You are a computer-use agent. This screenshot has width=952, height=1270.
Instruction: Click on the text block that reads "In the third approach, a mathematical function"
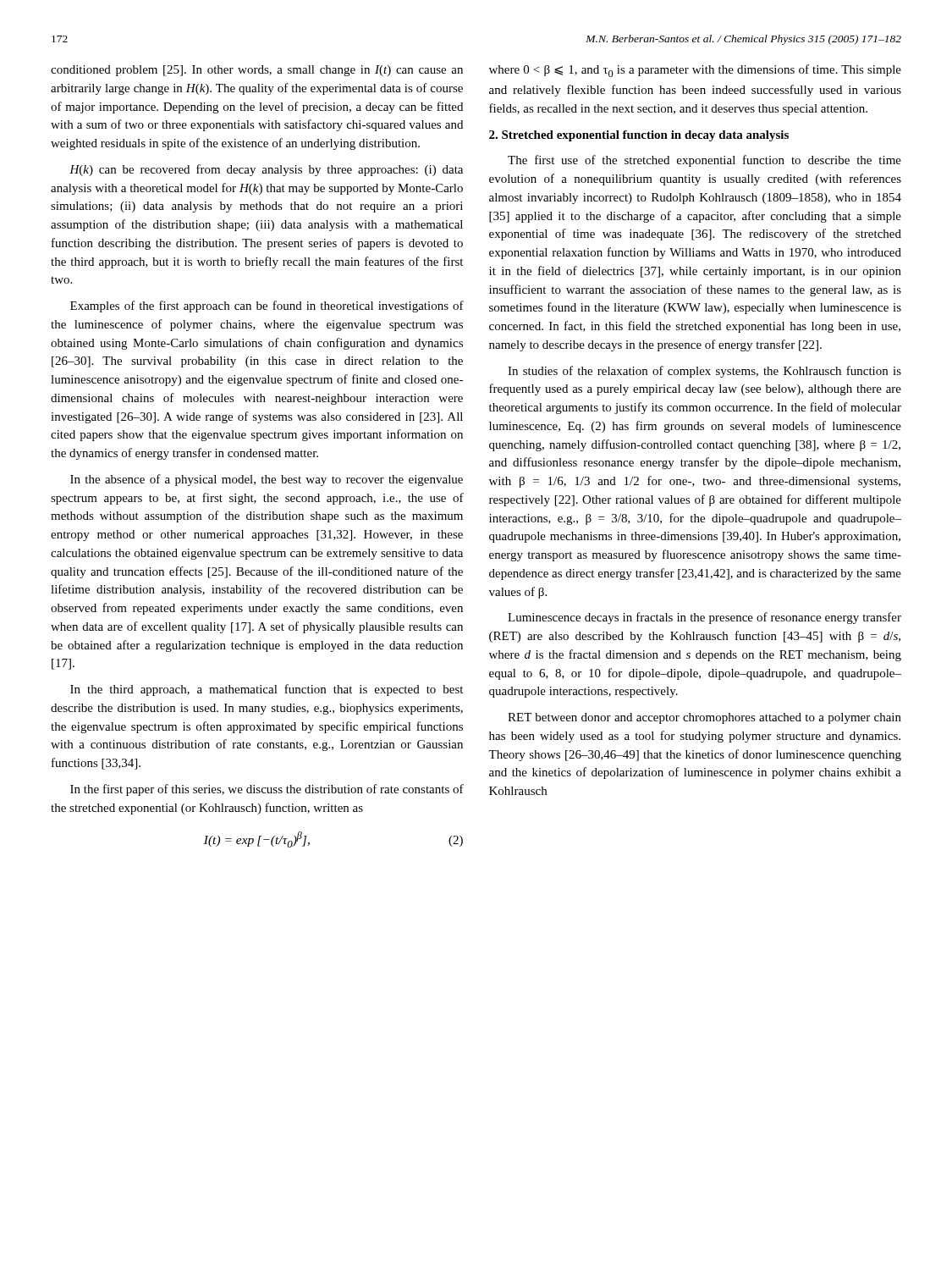(x=257, y=727)
